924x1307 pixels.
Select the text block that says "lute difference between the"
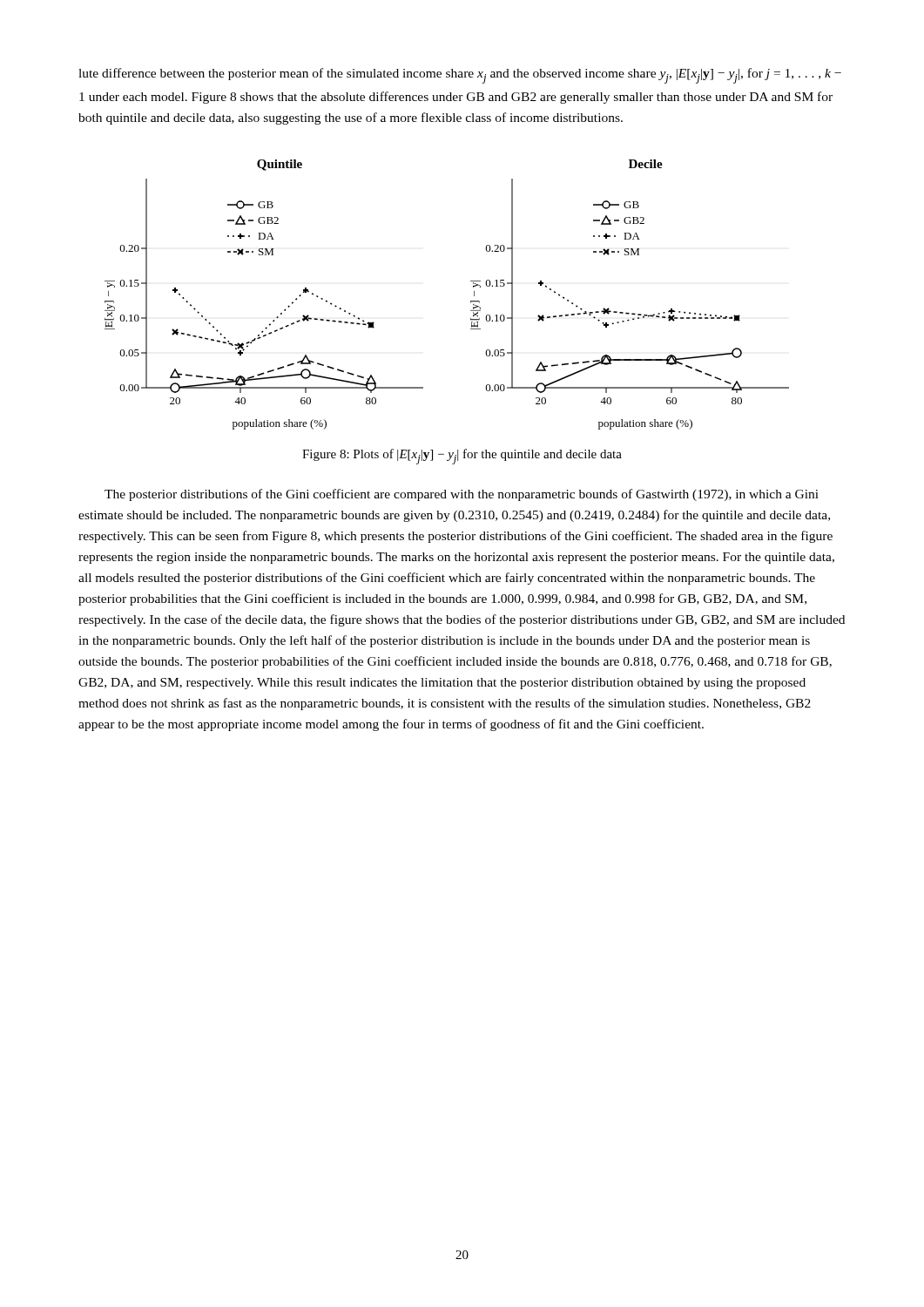[x=460, y=95]
